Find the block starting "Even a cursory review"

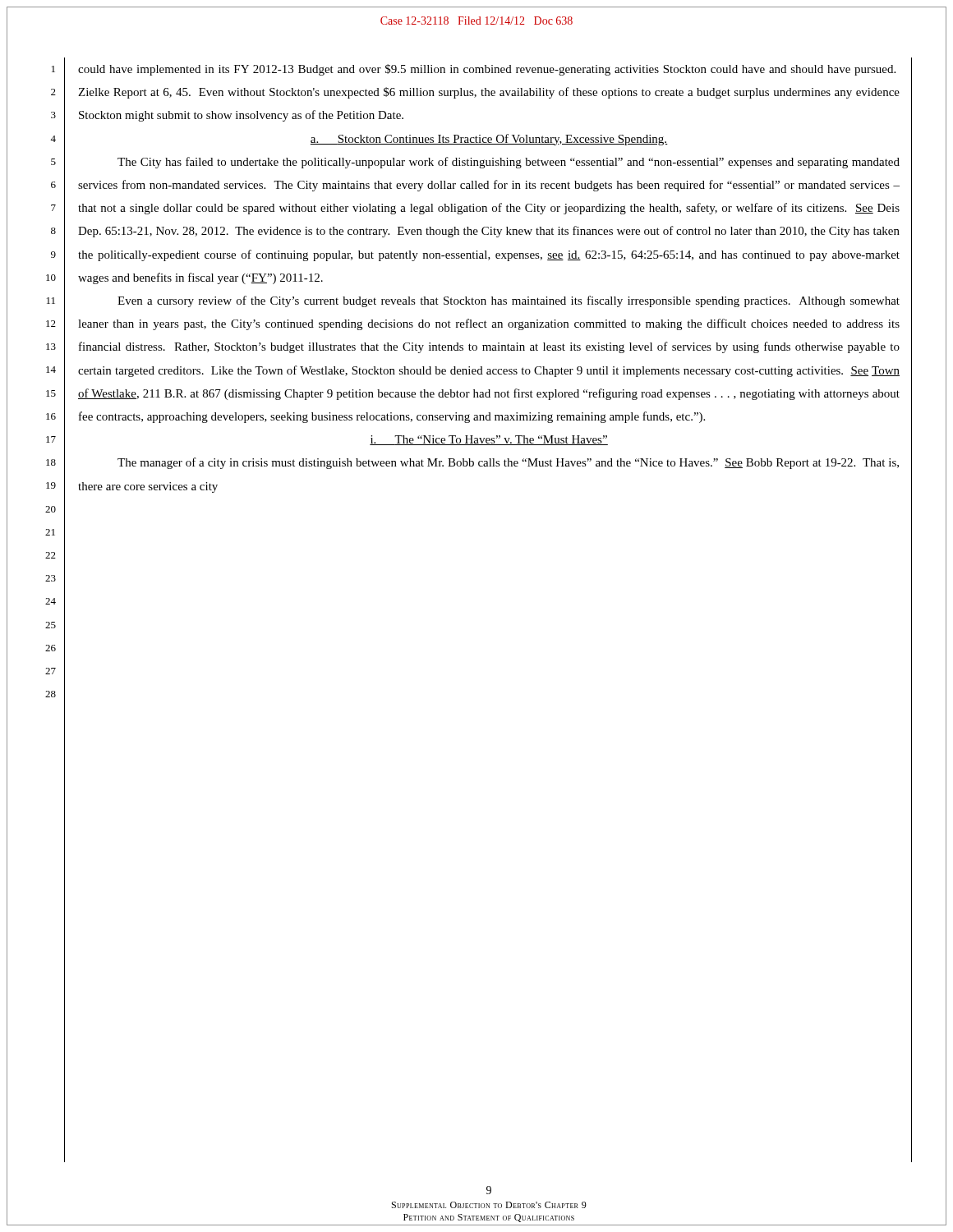point(489,359)
